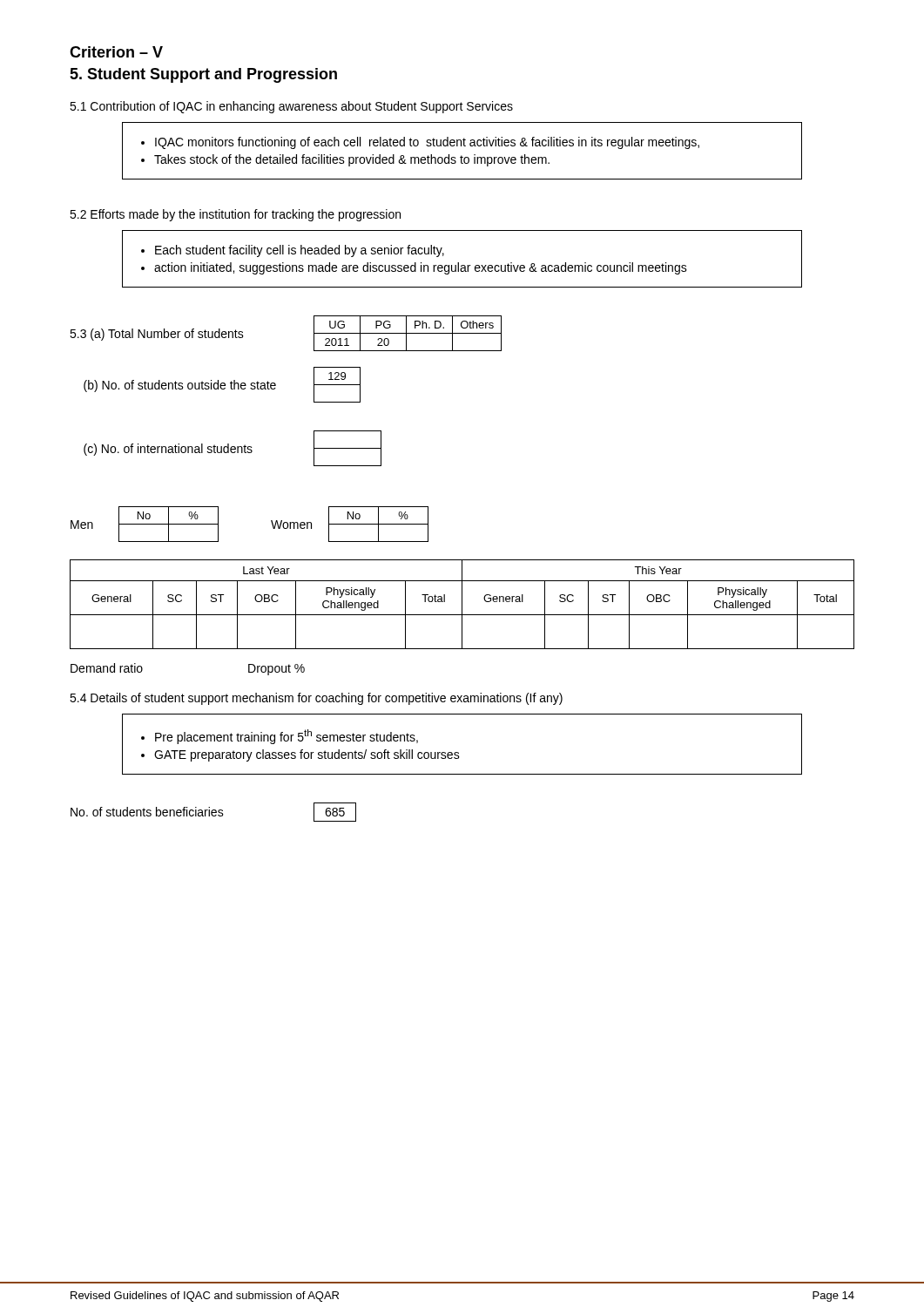Image resolution: width=924 pixels, height=1307 pixels.
Task: Click on the element starting "5. Student Support and Progression"
Action: click(204, 74)
